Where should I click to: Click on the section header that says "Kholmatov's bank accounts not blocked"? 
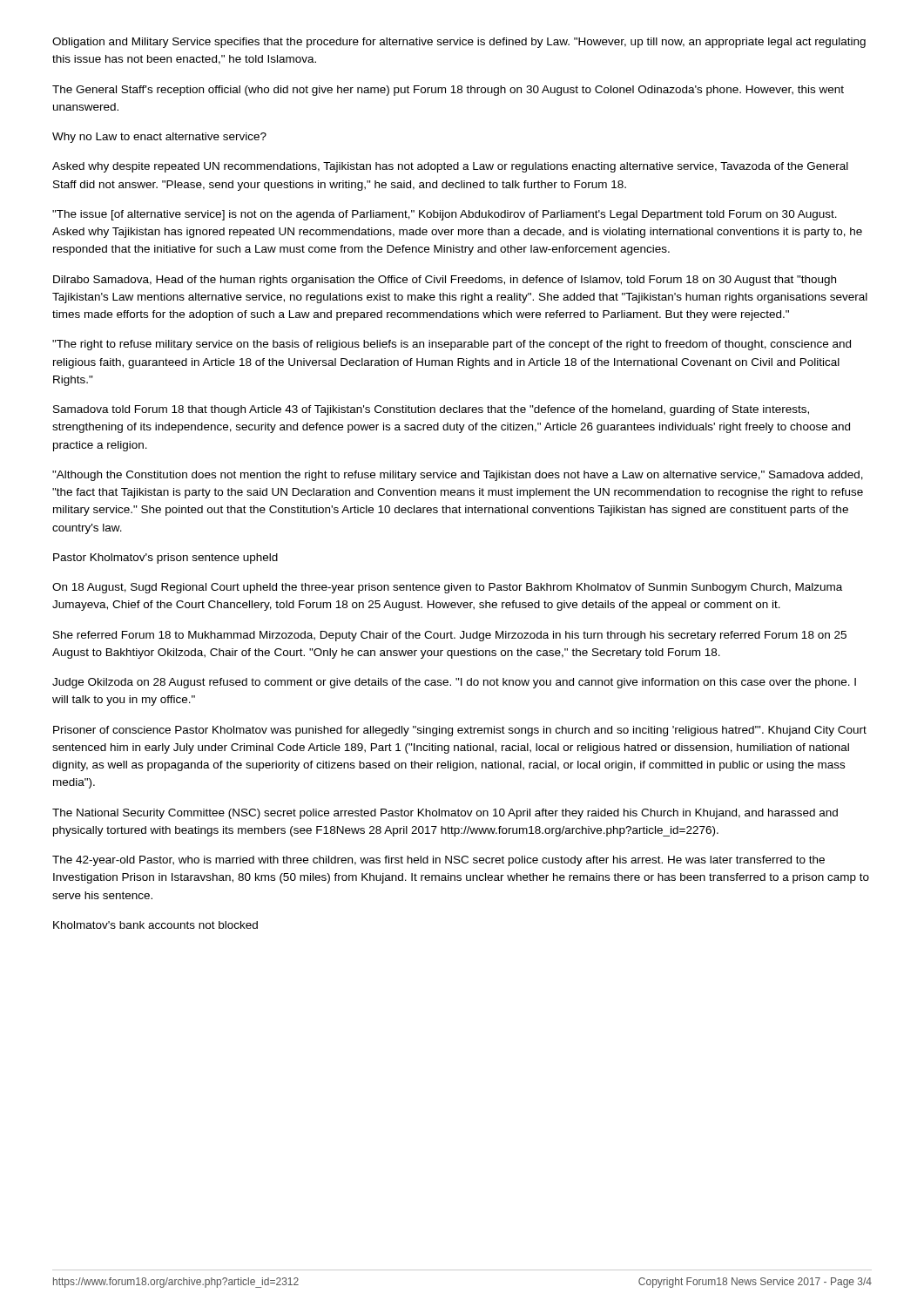point(155,925)
